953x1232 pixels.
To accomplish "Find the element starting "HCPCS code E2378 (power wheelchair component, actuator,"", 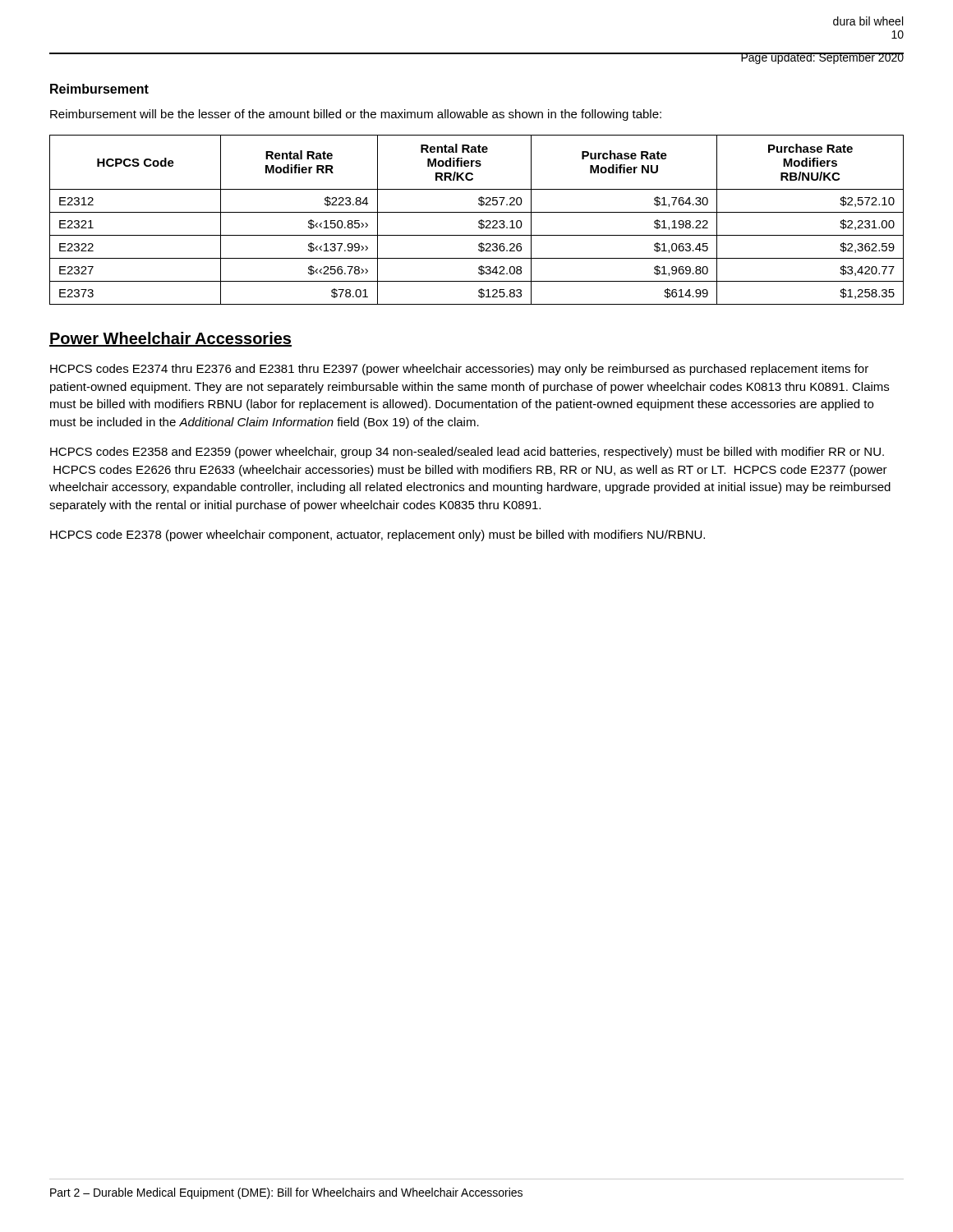I will click(x=378, y=534).
